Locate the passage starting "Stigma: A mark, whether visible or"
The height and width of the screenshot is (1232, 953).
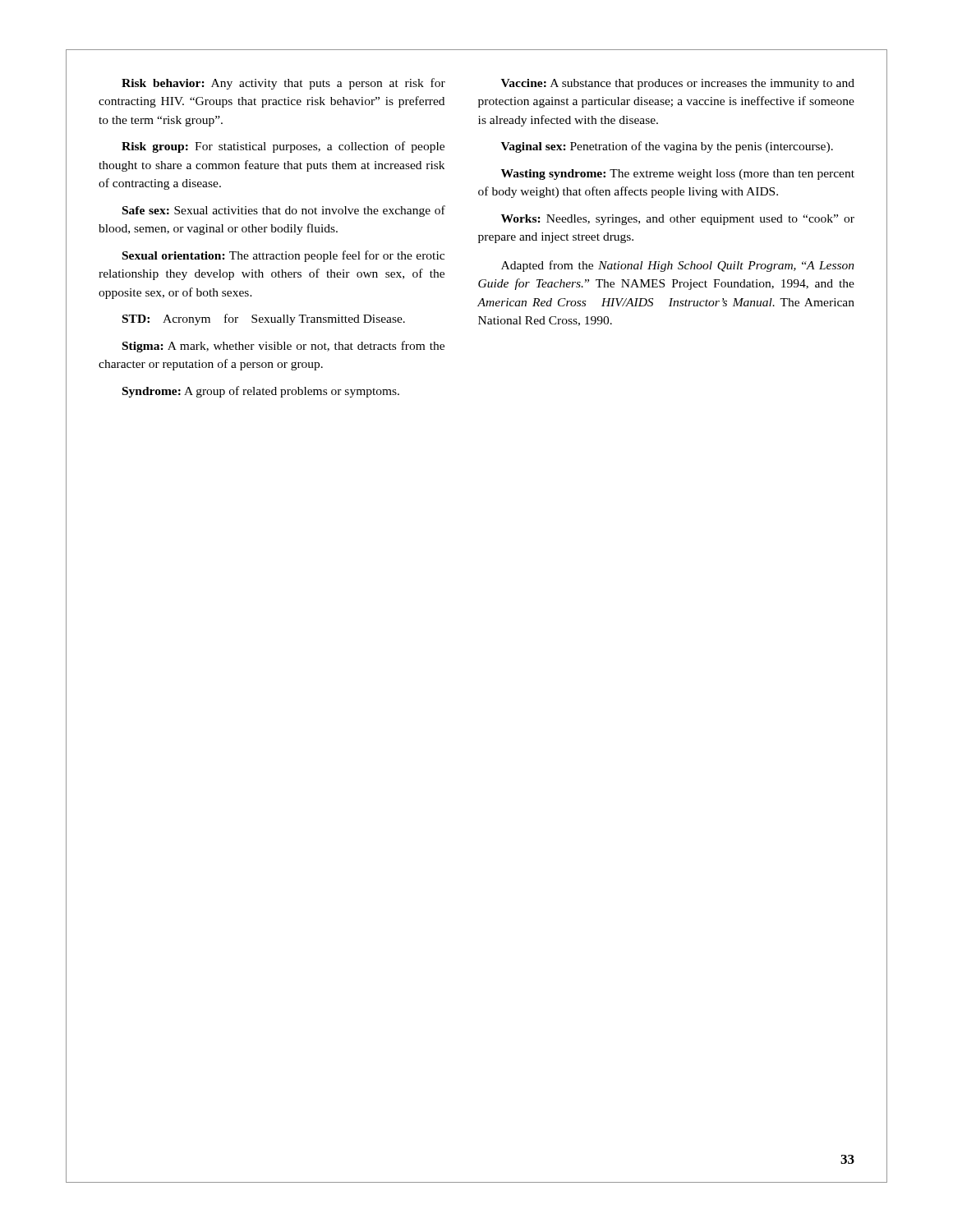(272, 354)
